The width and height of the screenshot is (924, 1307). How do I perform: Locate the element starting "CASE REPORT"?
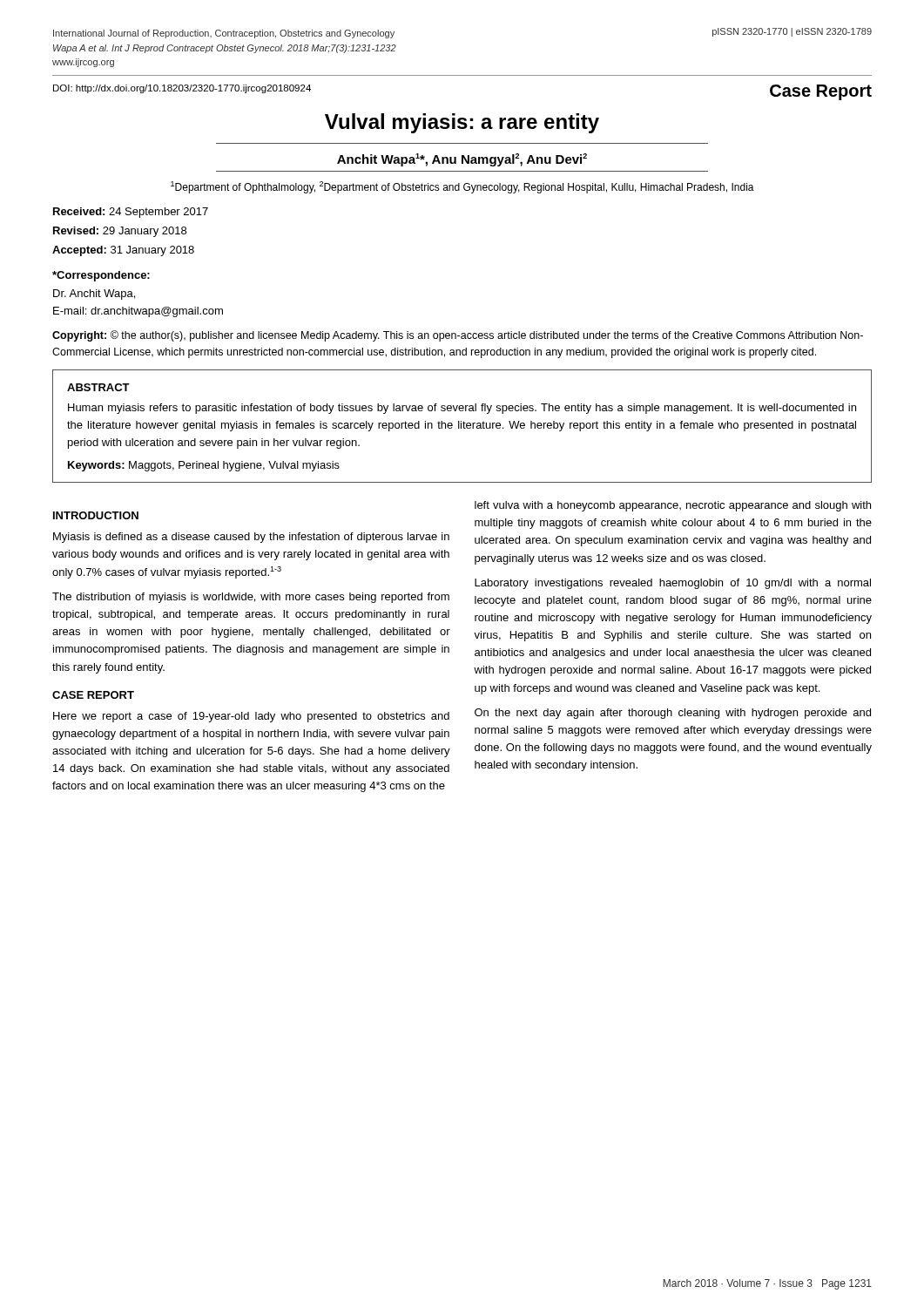pyautogui.click(x=93, y=695)
